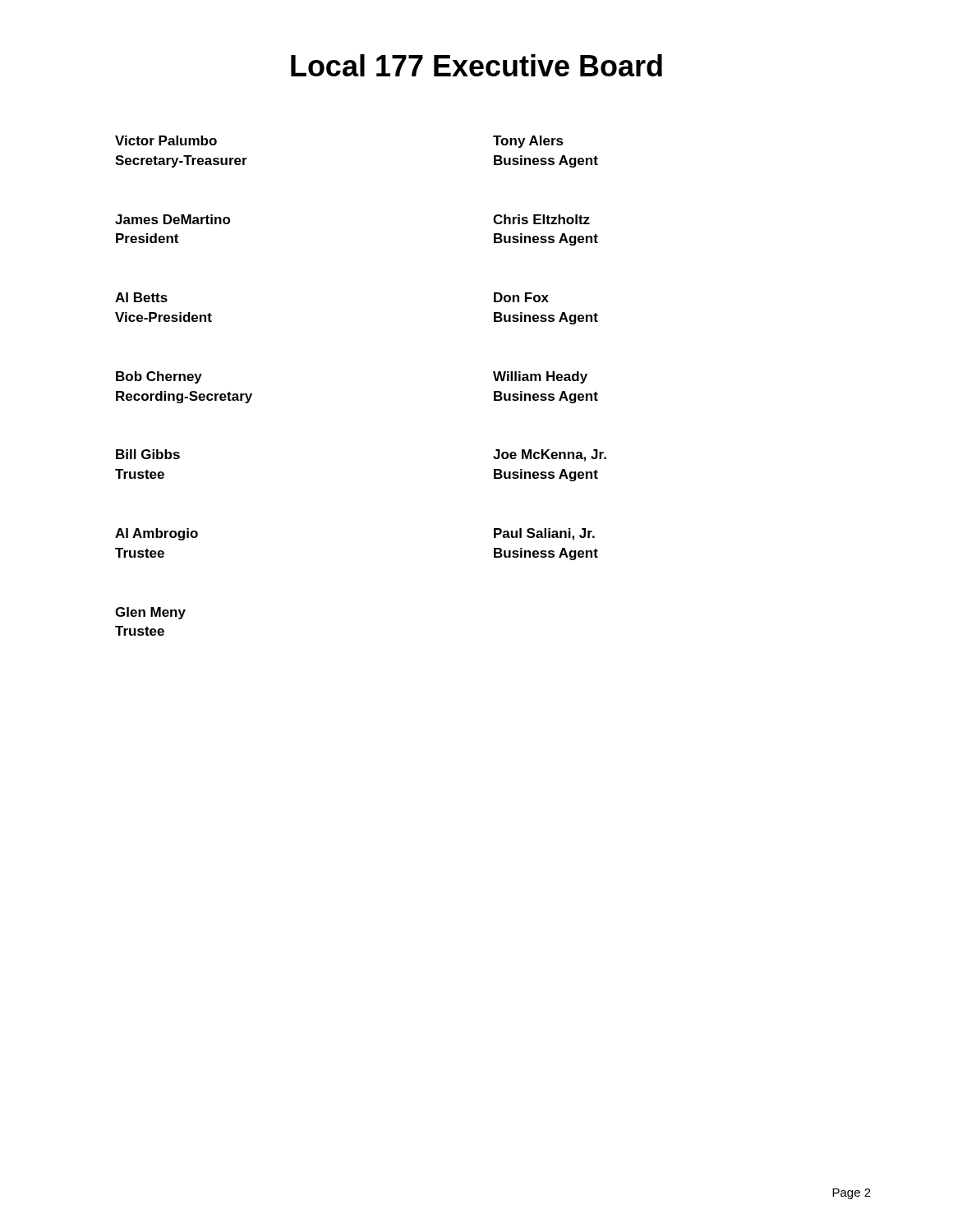Viewport: 953px width, 1232px height.
Task: Find the text block with the text "Chris Eltzholtz Business"
Action: tap(541, 219)
